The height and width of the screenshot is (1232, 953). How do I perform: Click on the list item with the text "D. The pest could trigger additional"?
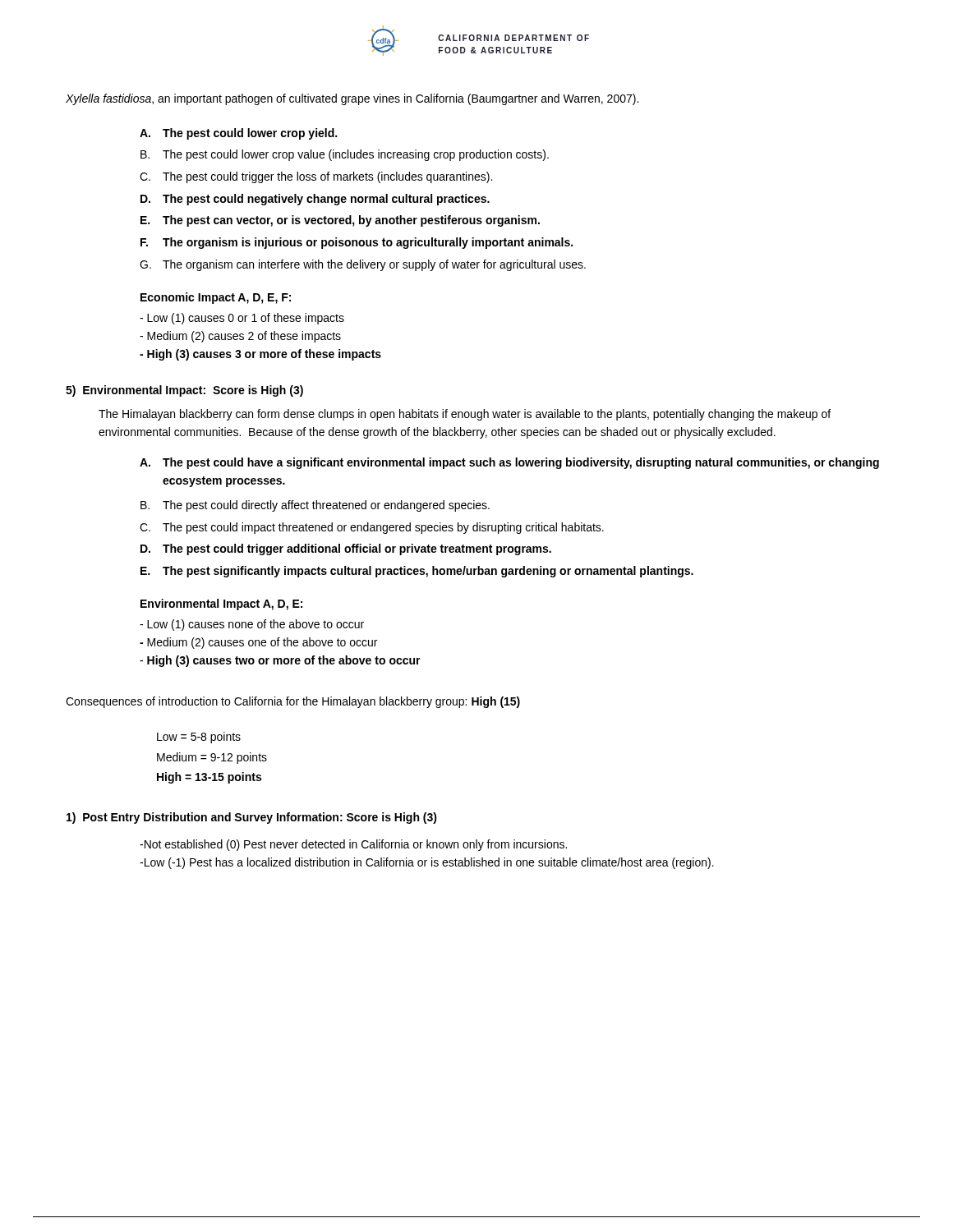(x=346, y=550)
